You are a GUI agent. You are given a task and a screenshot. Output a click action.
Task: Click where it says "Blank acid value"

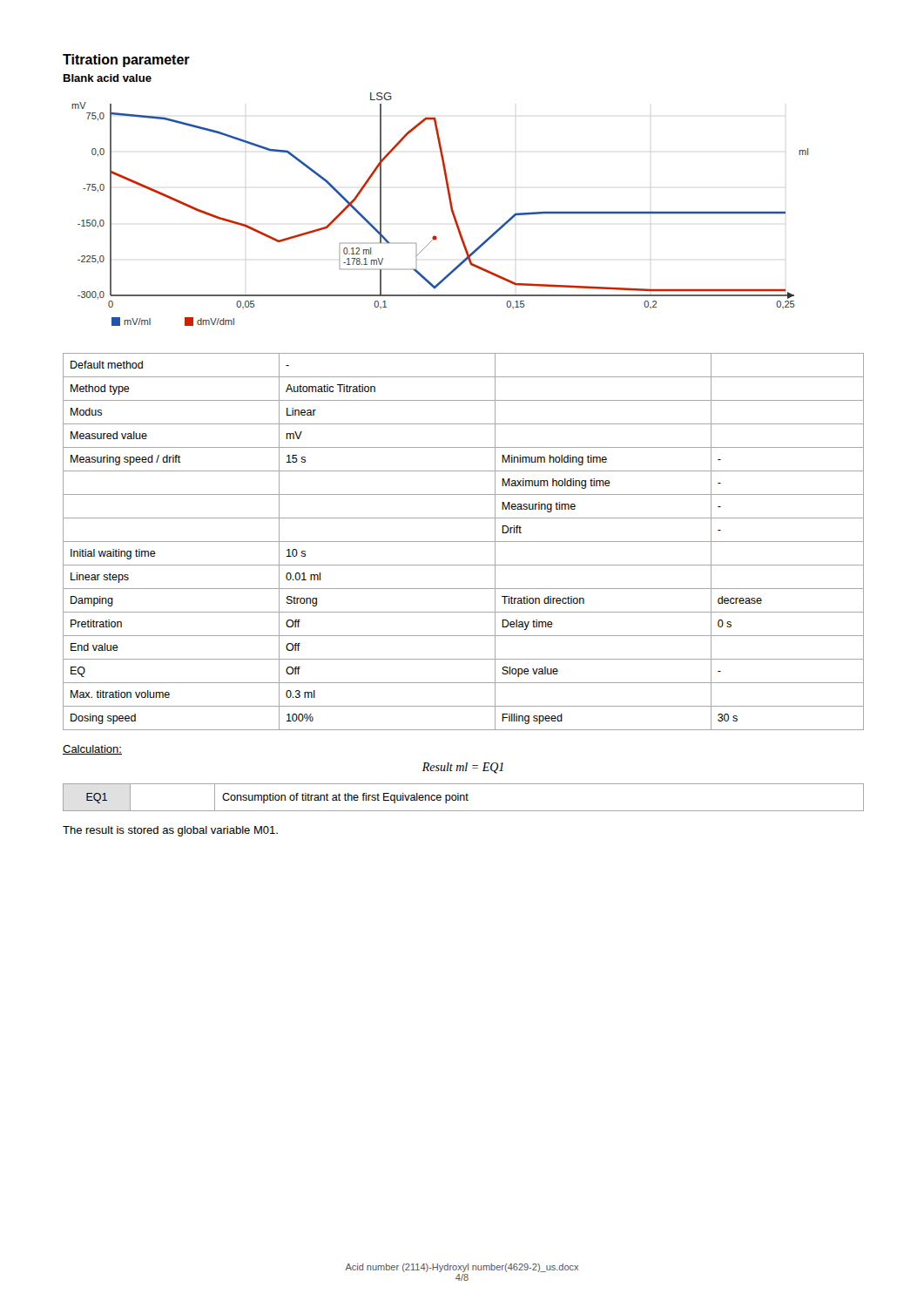click(107, 78)
